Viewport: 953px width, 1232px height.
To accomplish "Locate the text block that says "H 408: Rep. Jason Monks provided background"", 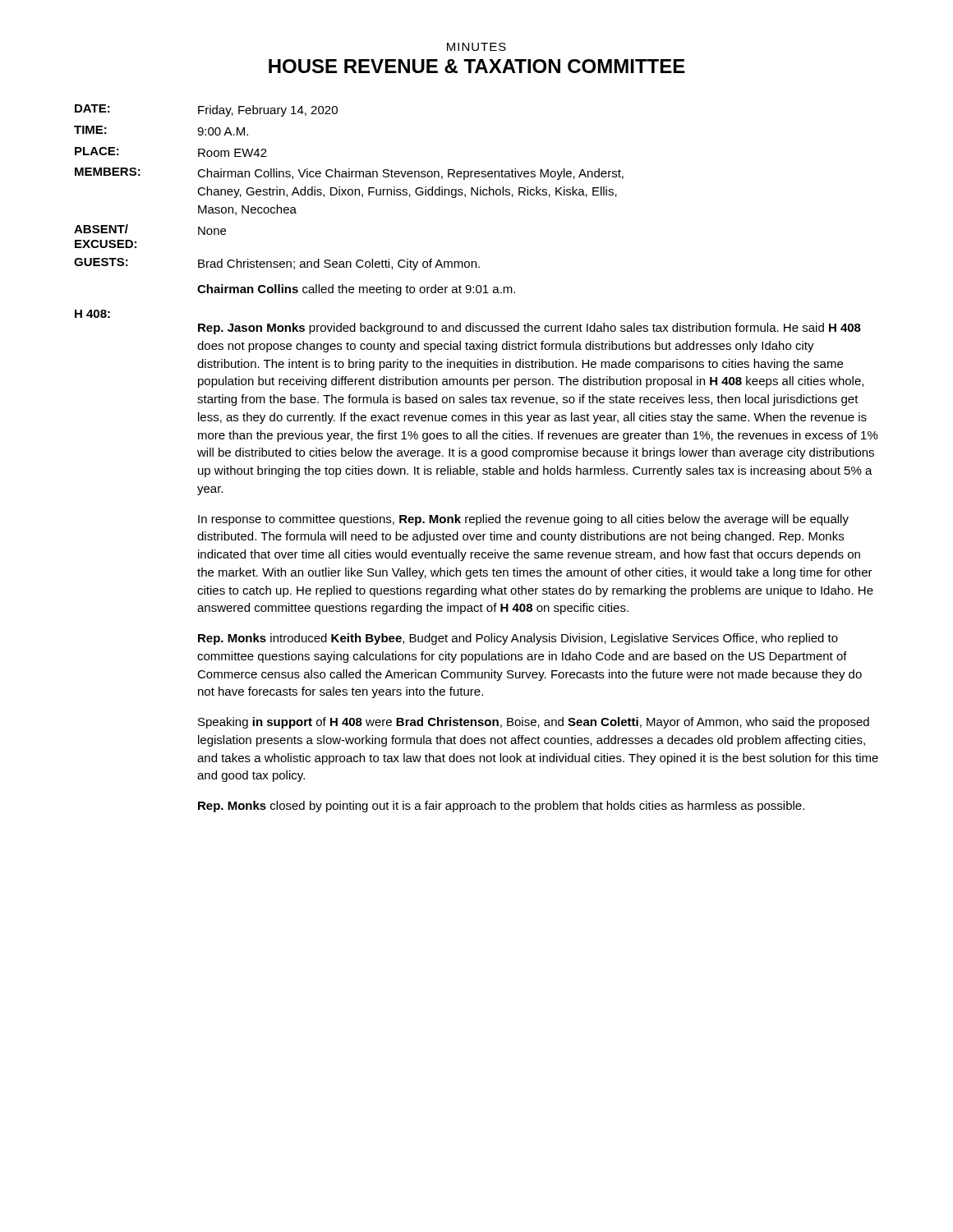I will [x=476, y=567].
